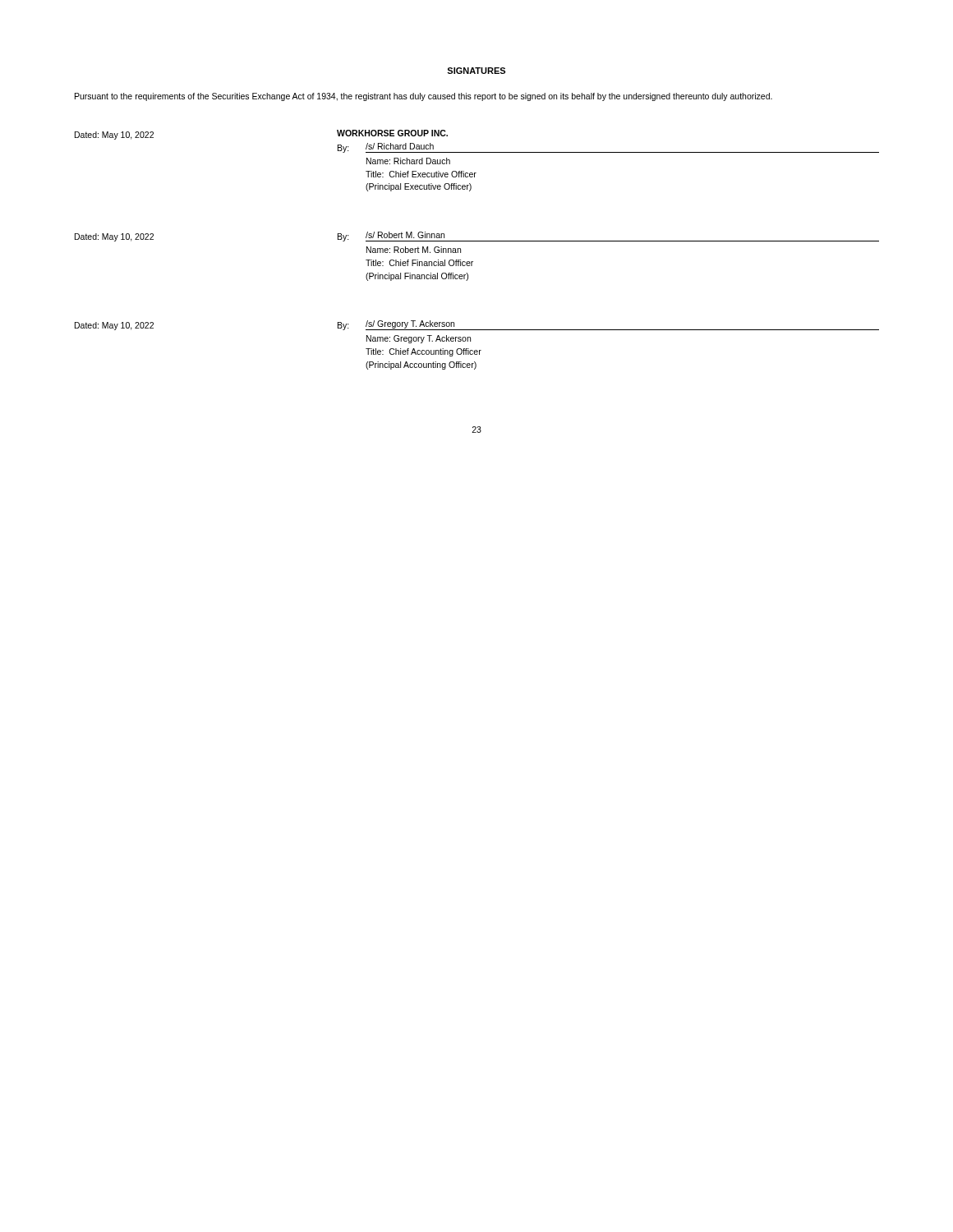Navigate to the text block starting "Name: Gregory T. Ackerson Title: Chief Accounting"

coord(423,351)
